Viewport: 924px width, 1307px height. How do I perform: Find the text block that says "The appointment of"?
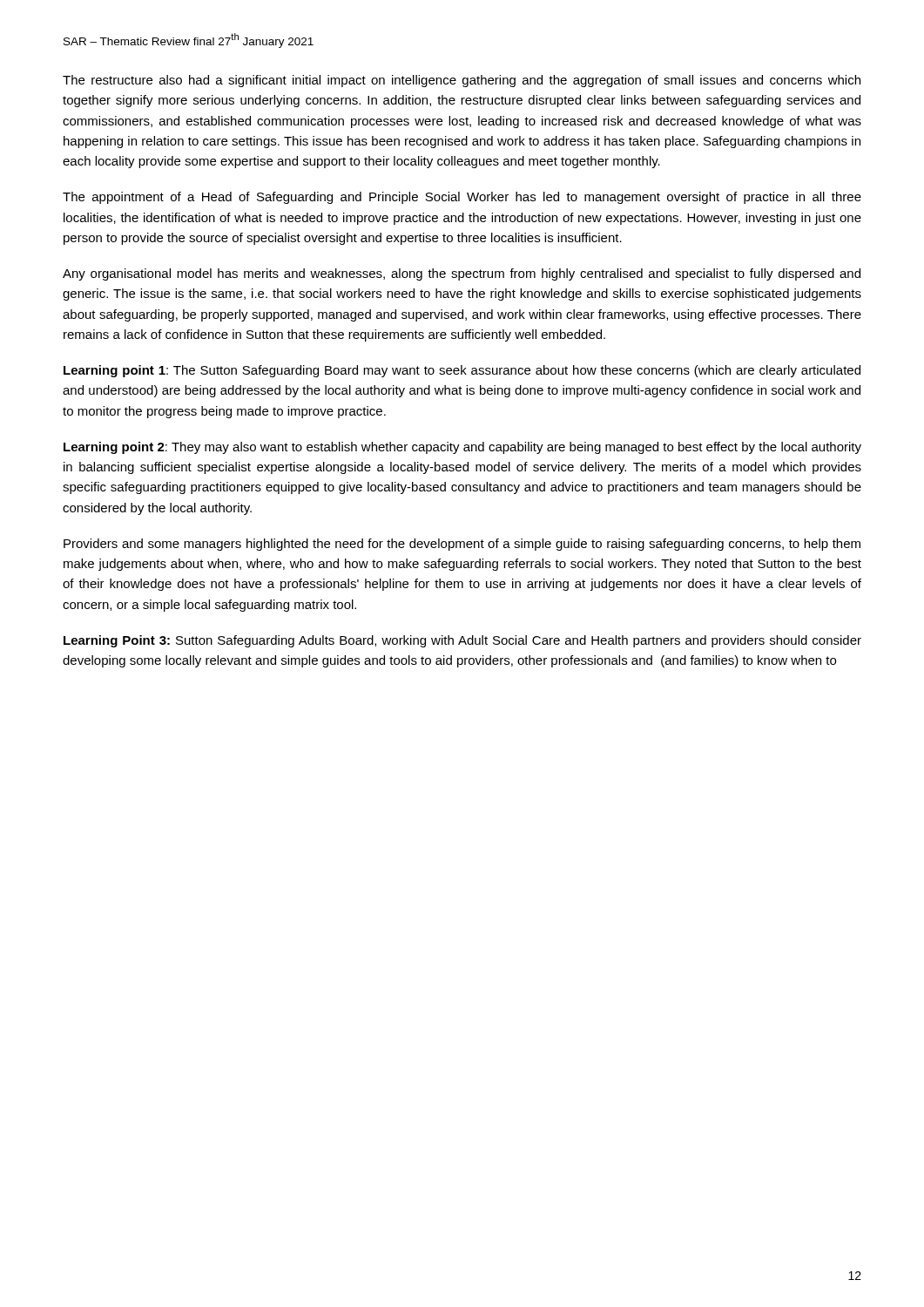pos(462,217)
